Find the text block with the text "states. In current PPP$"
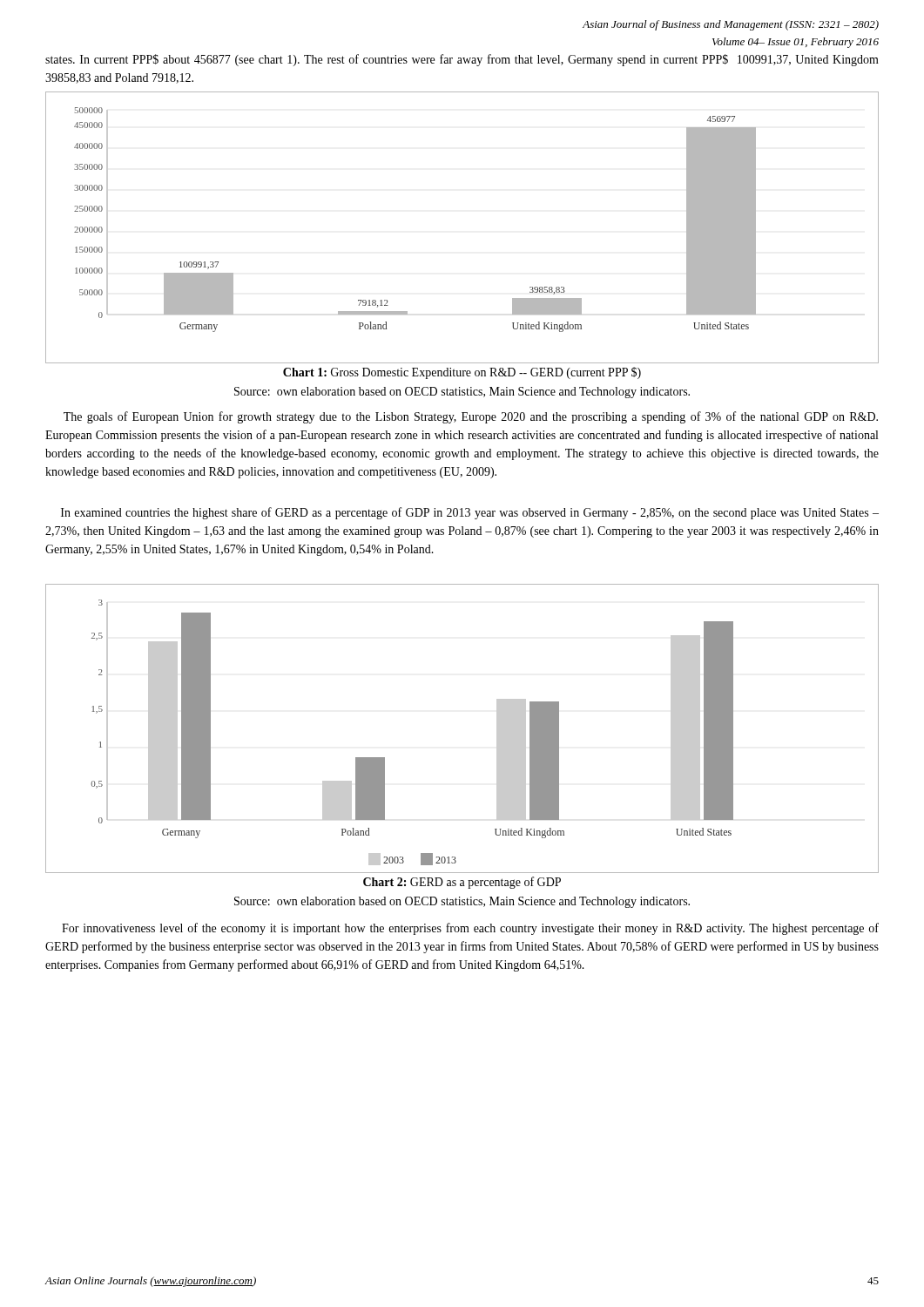This screenshot has height=1307, width=924. (x=462, y=69)
